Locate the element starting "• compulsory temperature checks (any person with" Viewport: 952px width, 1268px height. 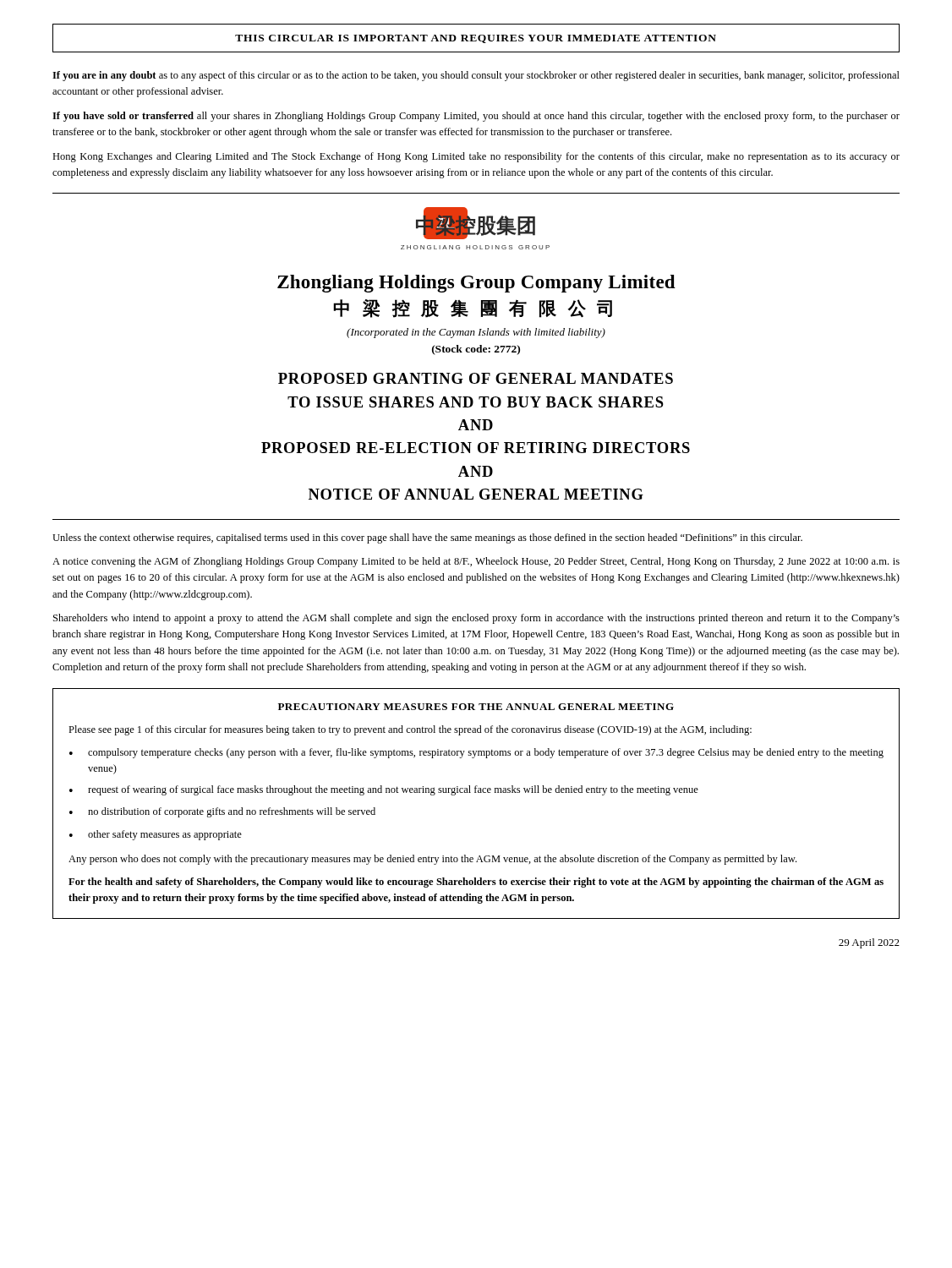[x=476, y=761]
